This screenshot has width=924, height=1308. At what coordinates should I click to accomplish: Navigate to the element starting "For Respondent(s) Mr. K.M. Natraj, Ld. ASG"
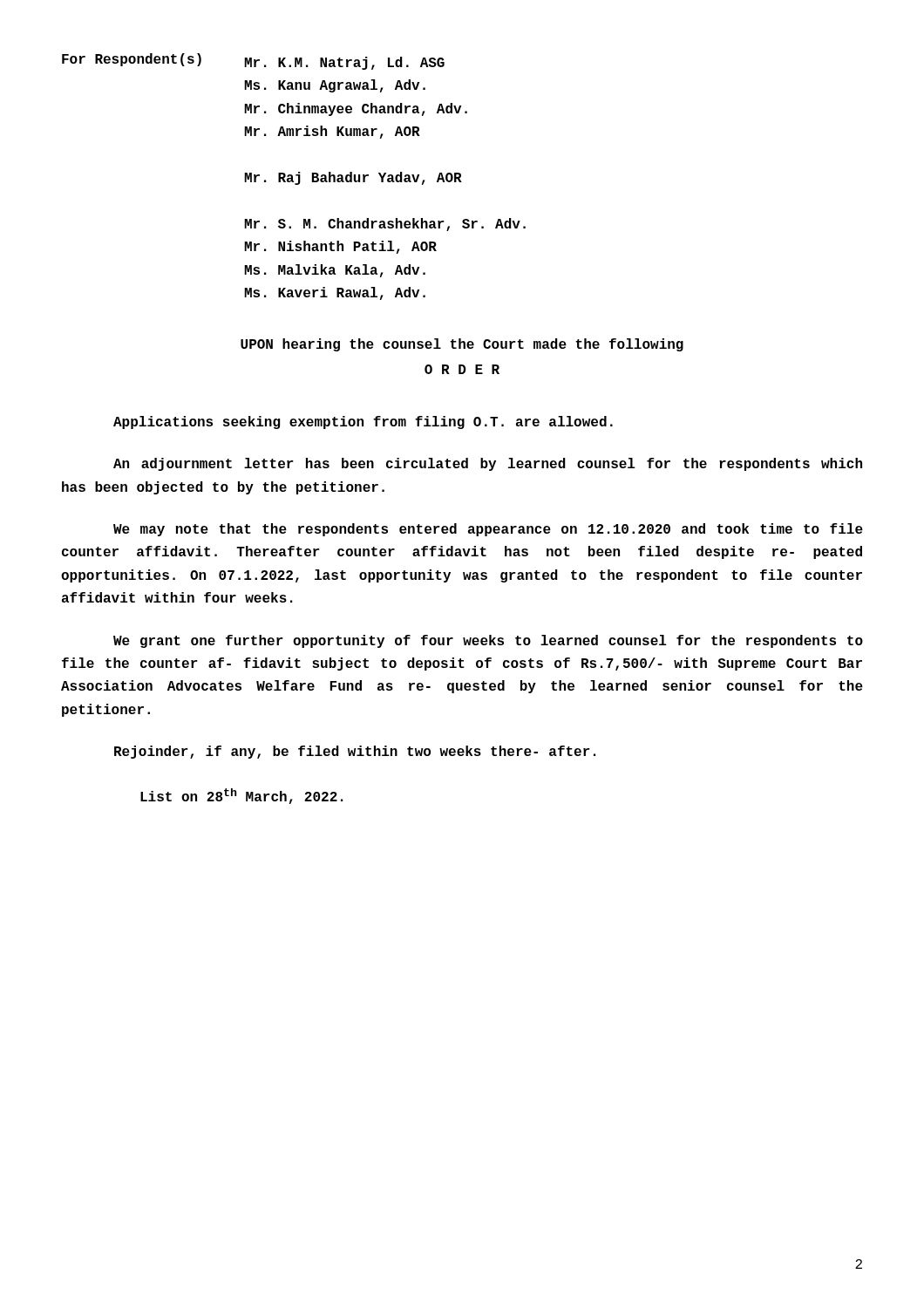click(x=295, y=179)
